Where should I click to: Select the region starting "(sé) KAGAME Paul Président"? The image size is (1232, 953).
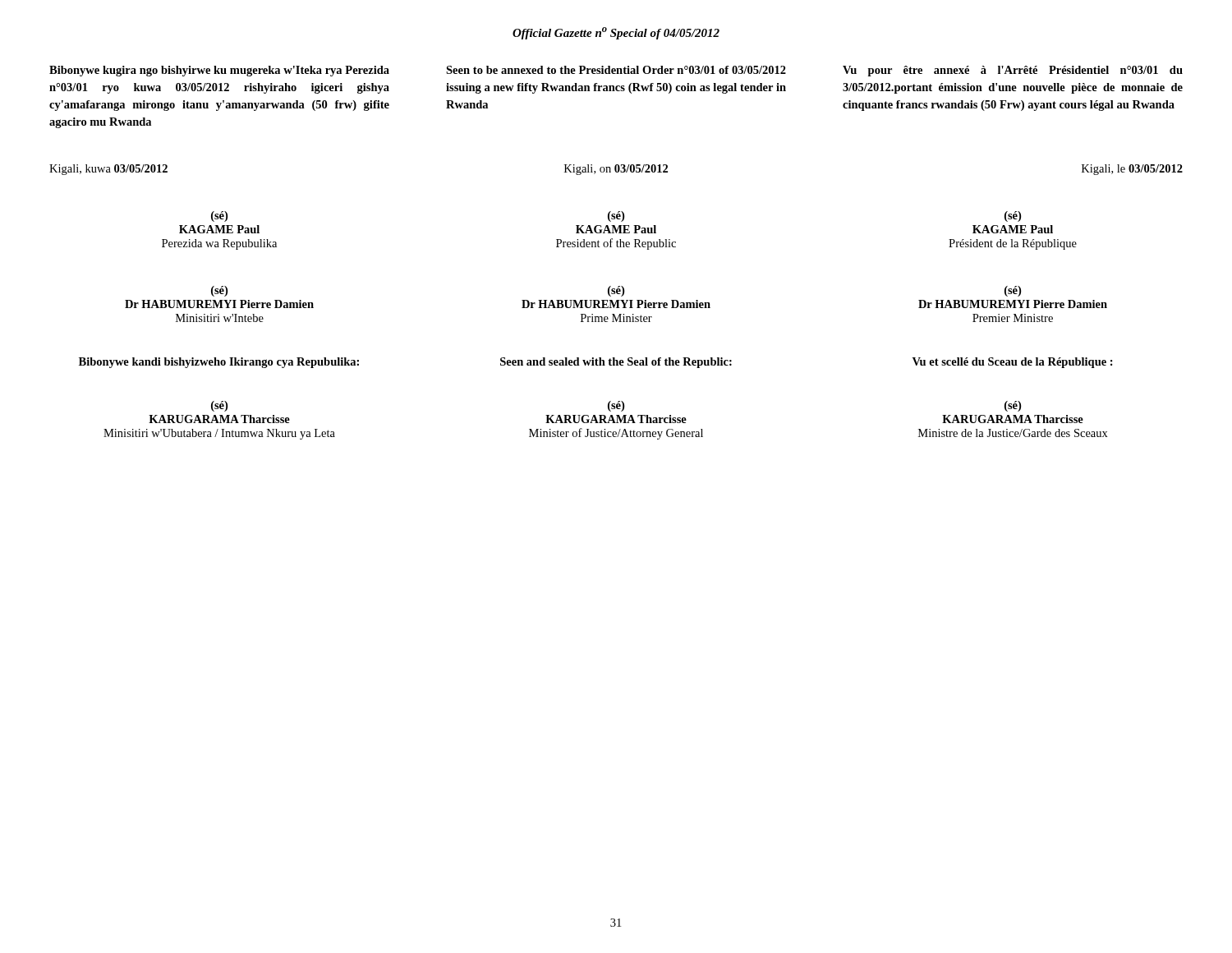coord(1013,229)
